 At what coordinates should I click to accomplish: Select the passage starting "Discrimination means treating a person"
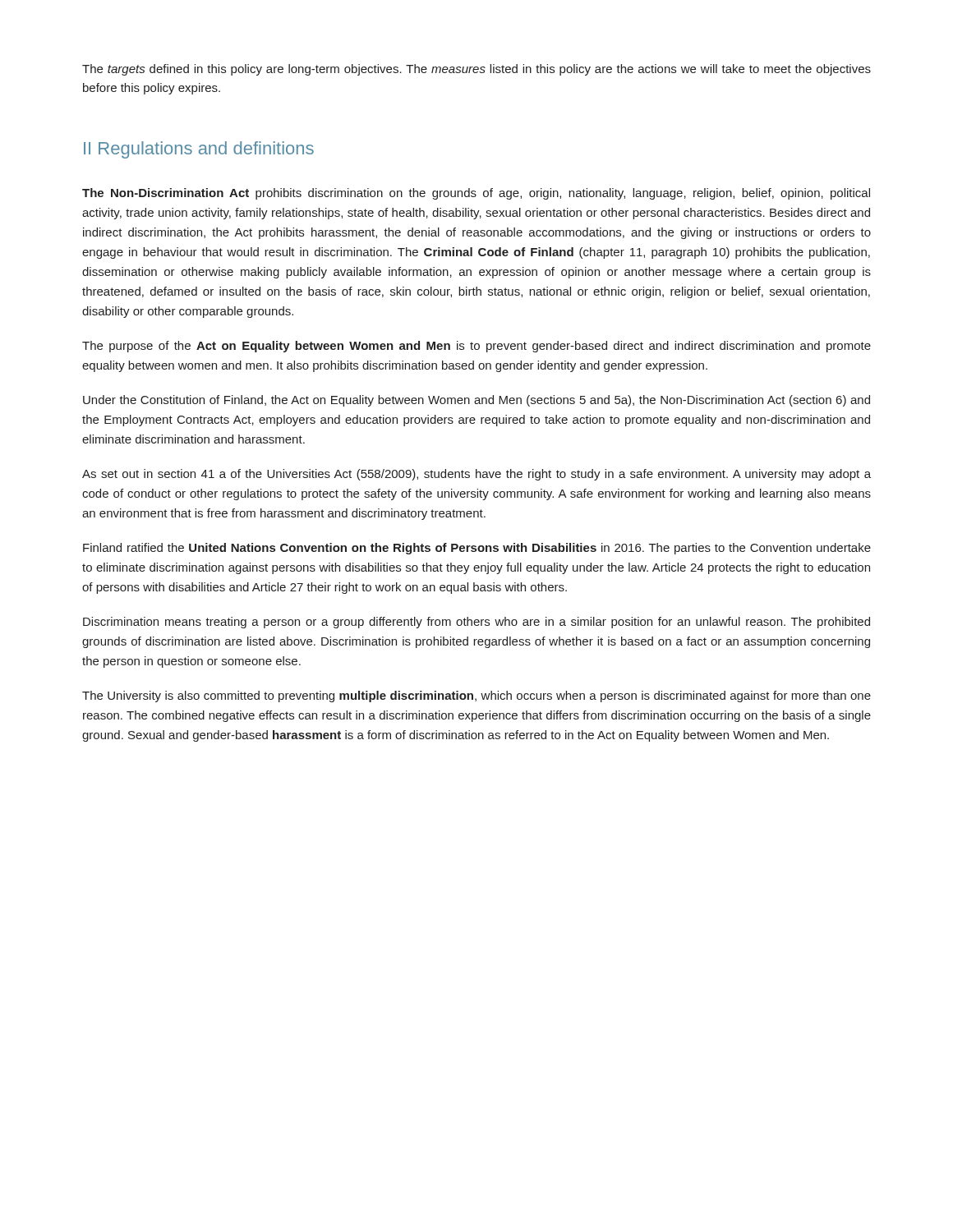tap(476, 641)
